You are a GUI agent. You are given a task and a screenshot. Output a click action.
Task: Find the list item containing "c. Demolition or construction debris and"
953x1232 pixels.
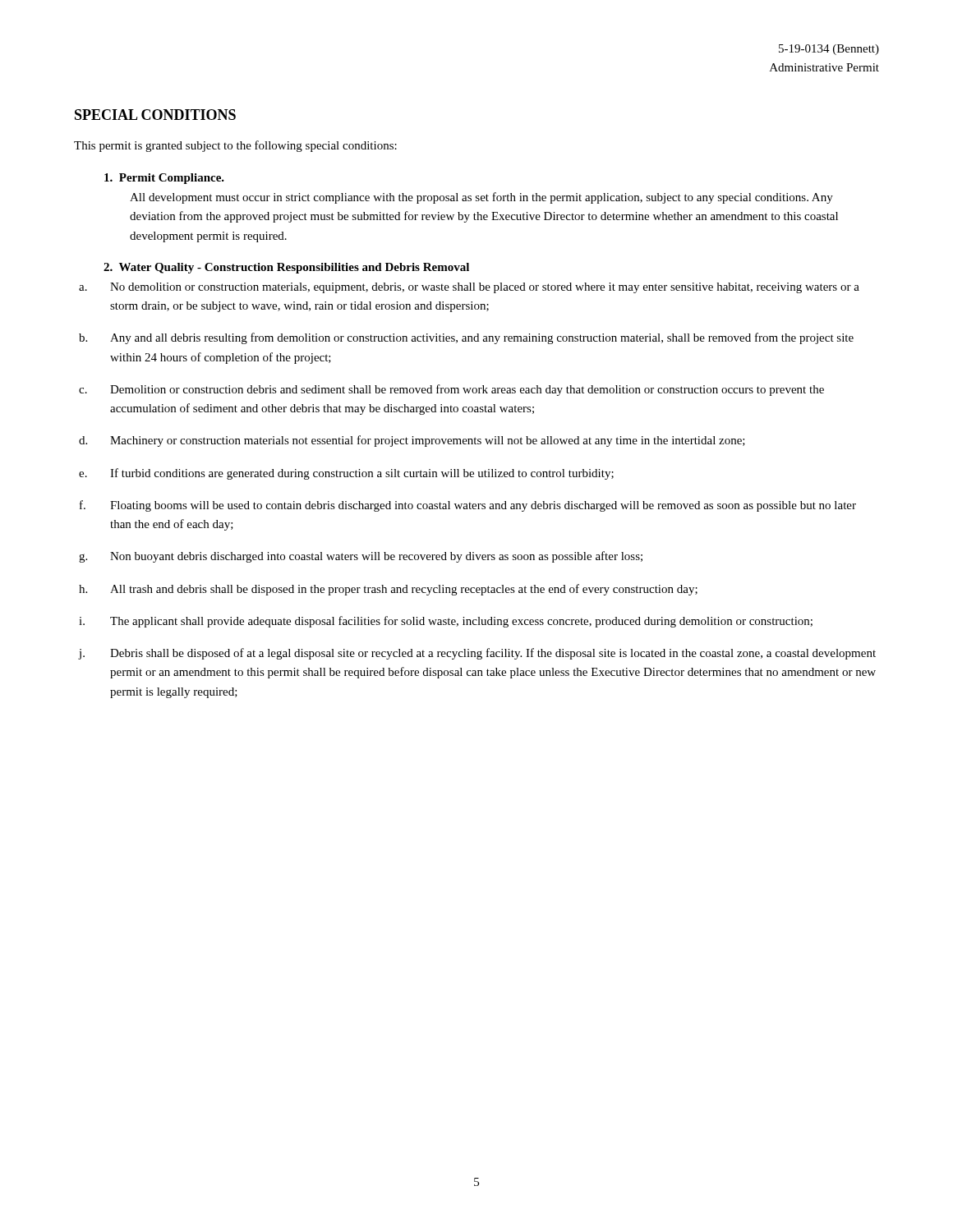coord(476,399)
